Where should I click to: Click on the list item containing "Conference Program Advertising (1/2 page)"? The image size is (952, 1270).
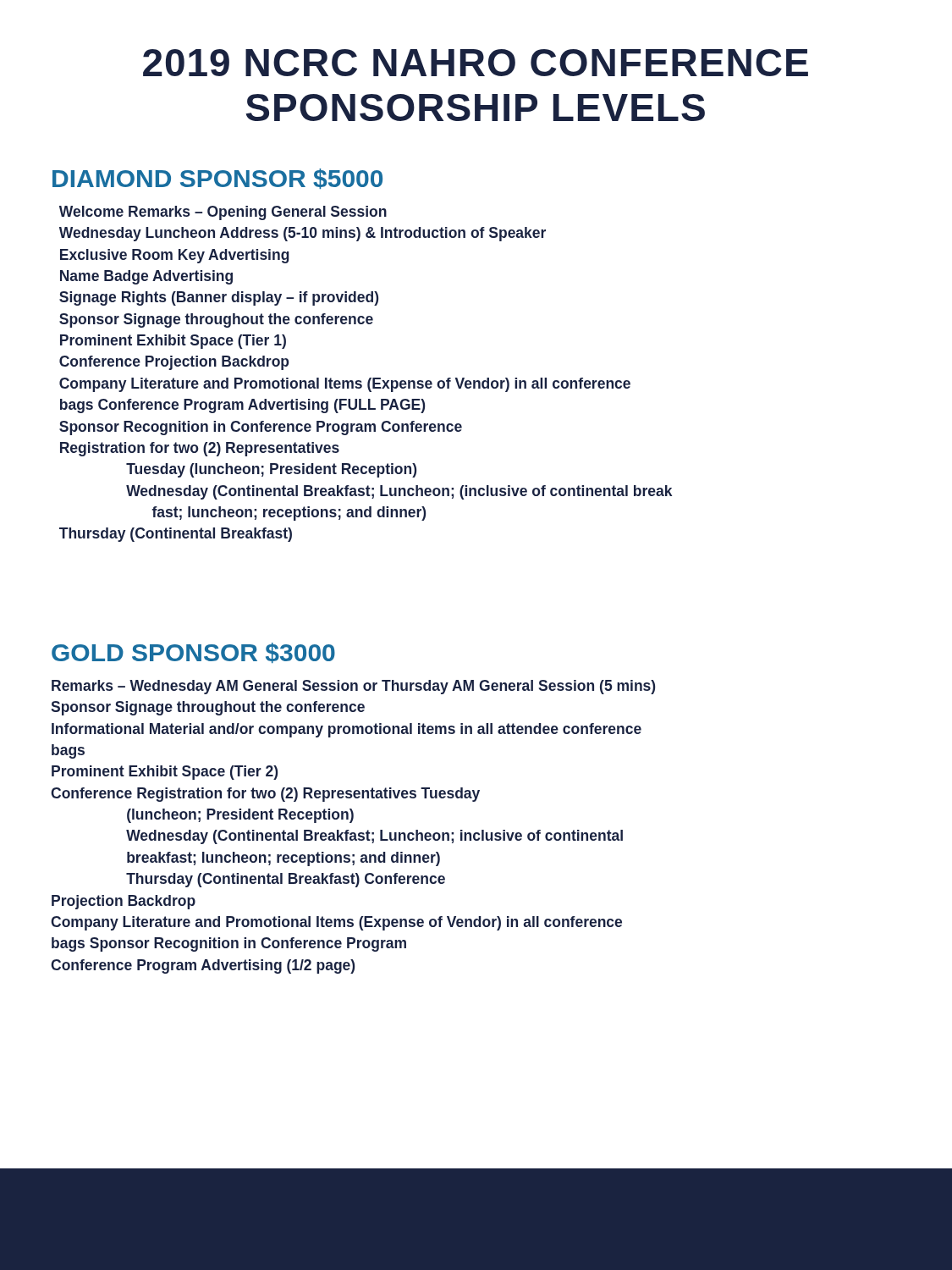(x=203, y=965)
